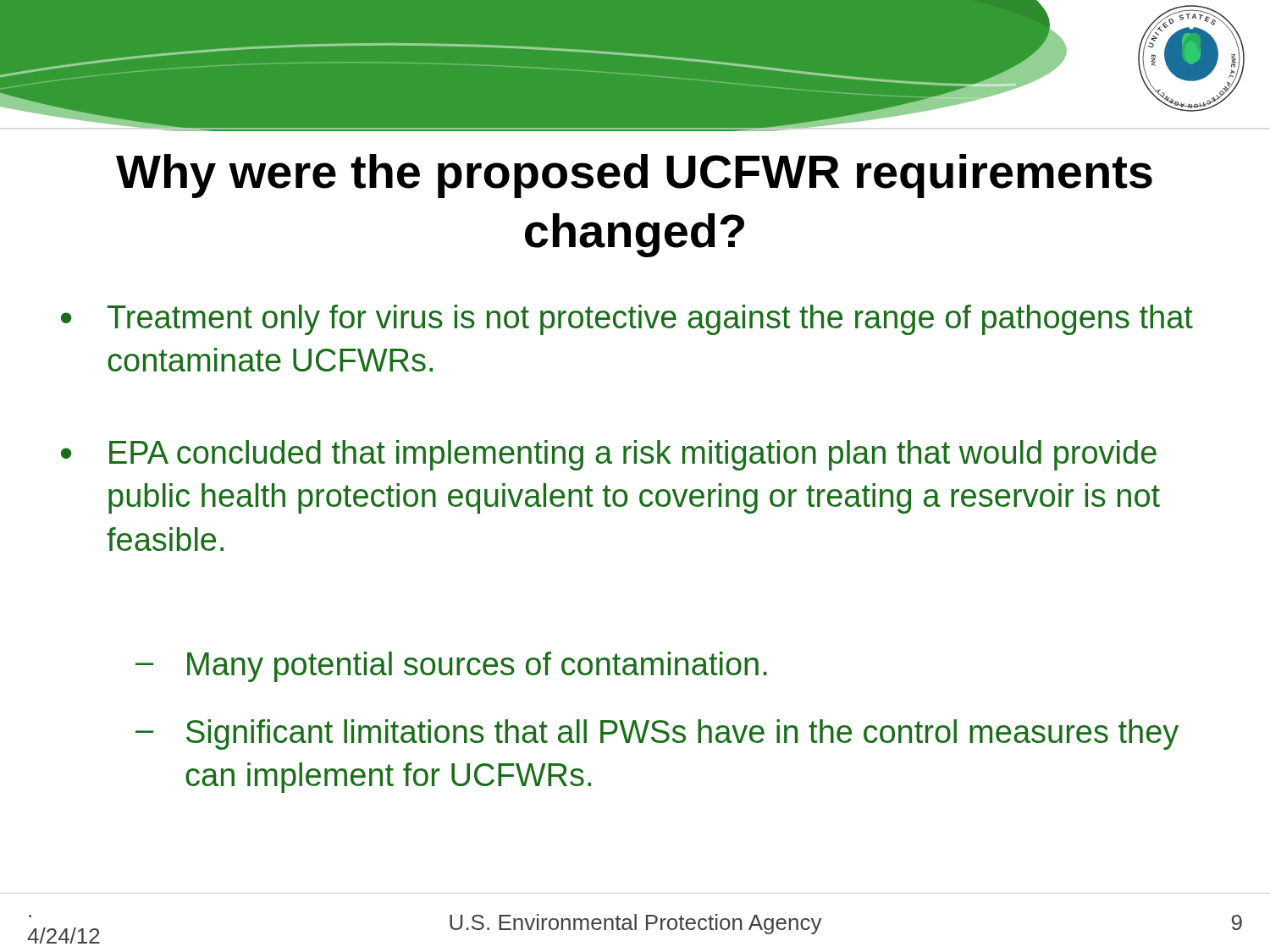The height and width of the screenshot is (952, 1270).
Task: Find the block on this page that starts "– Many potential"
Action: pyautogui.click(x=452, y=665)
